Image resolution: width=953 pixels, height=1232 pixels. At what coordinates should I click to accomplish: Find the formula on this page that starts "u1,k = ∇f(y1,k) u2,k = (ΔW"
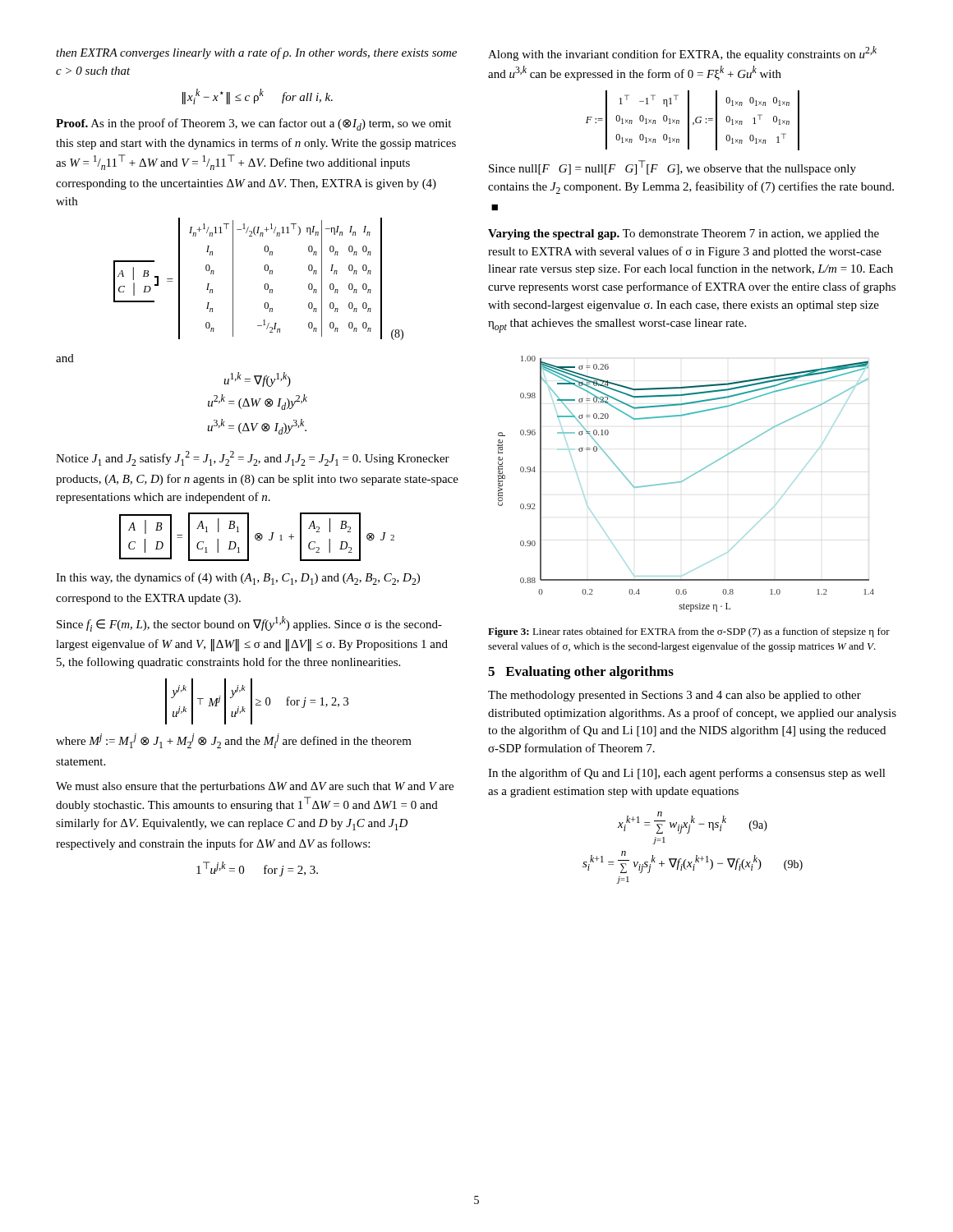tap(257, 404)
